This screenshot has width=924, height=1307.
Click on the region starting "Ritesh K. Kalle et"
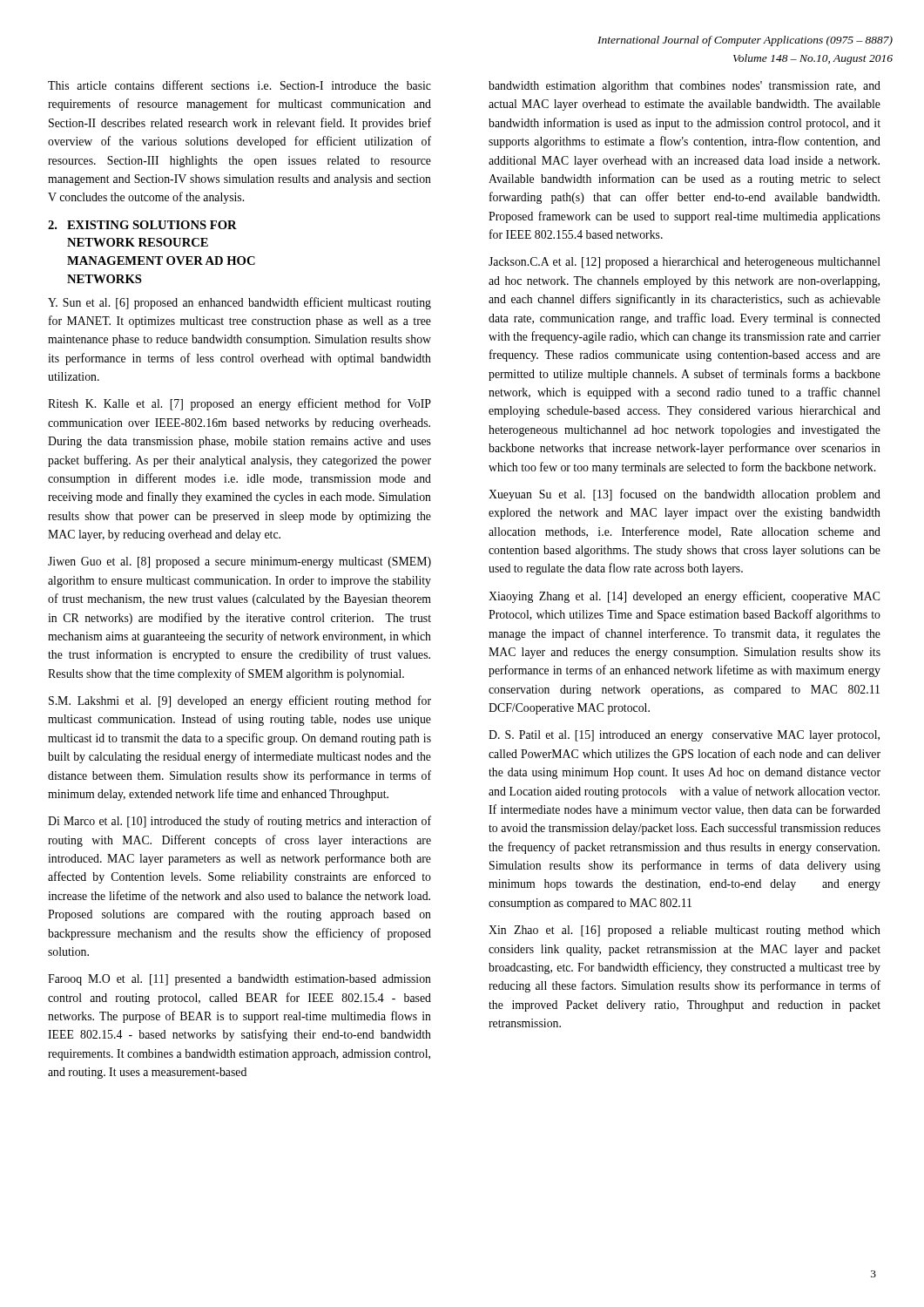click(239, 469)
